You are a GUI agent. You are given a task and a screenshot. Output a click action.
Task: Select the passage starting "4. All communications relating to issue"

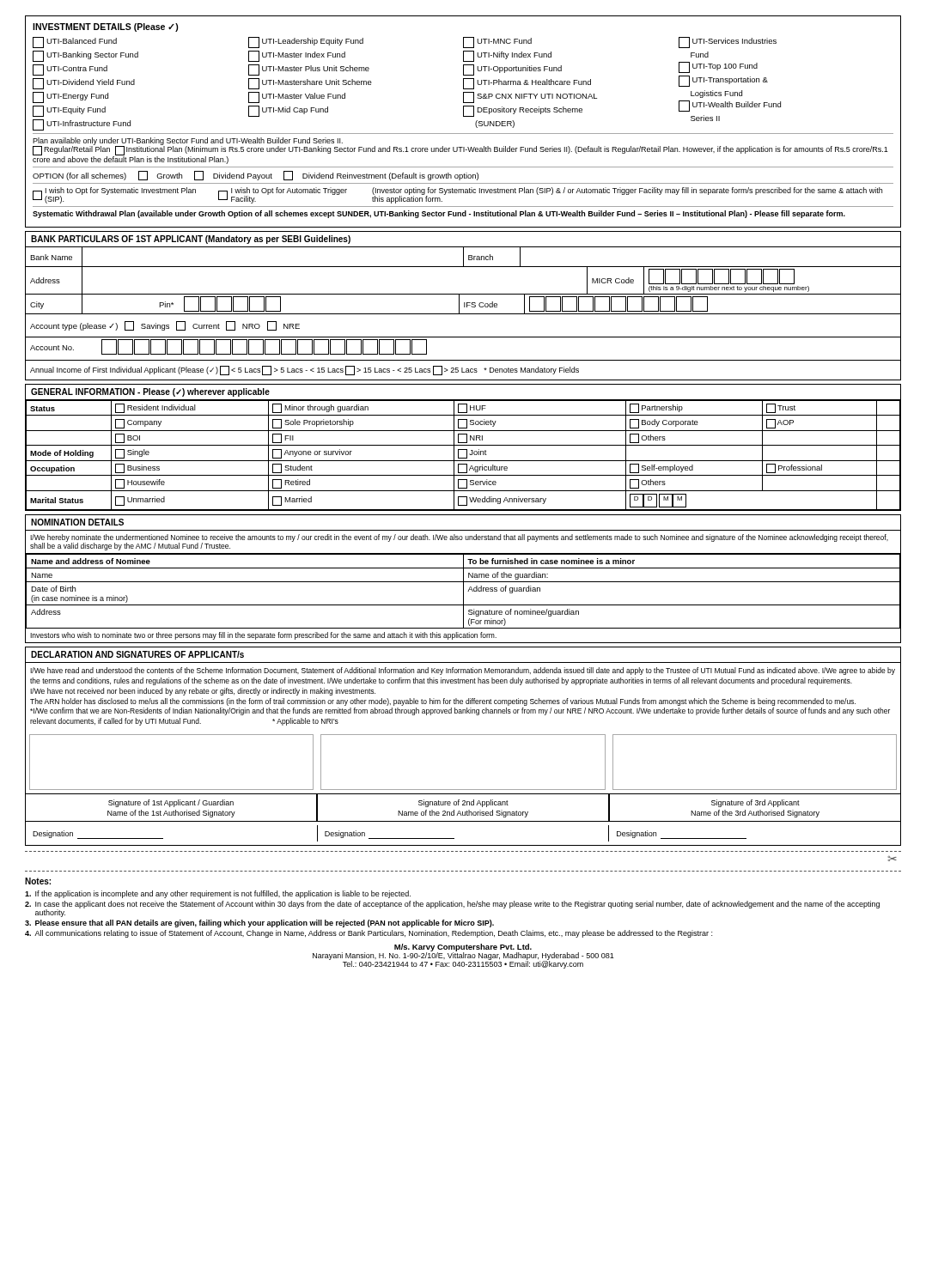pos(369,934)
